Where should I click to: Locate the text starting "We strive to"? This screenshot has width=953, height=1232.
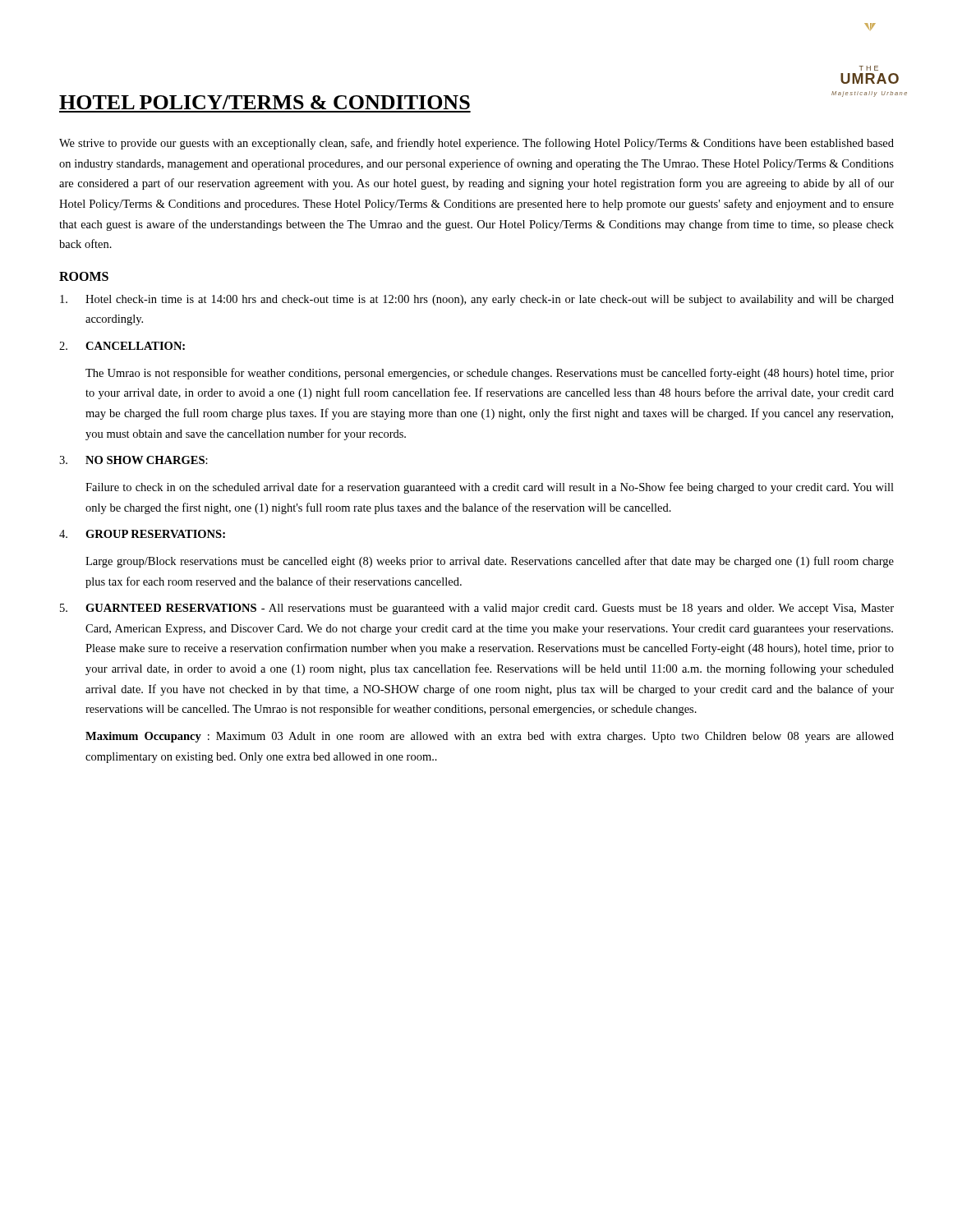[x=476, y=194]
